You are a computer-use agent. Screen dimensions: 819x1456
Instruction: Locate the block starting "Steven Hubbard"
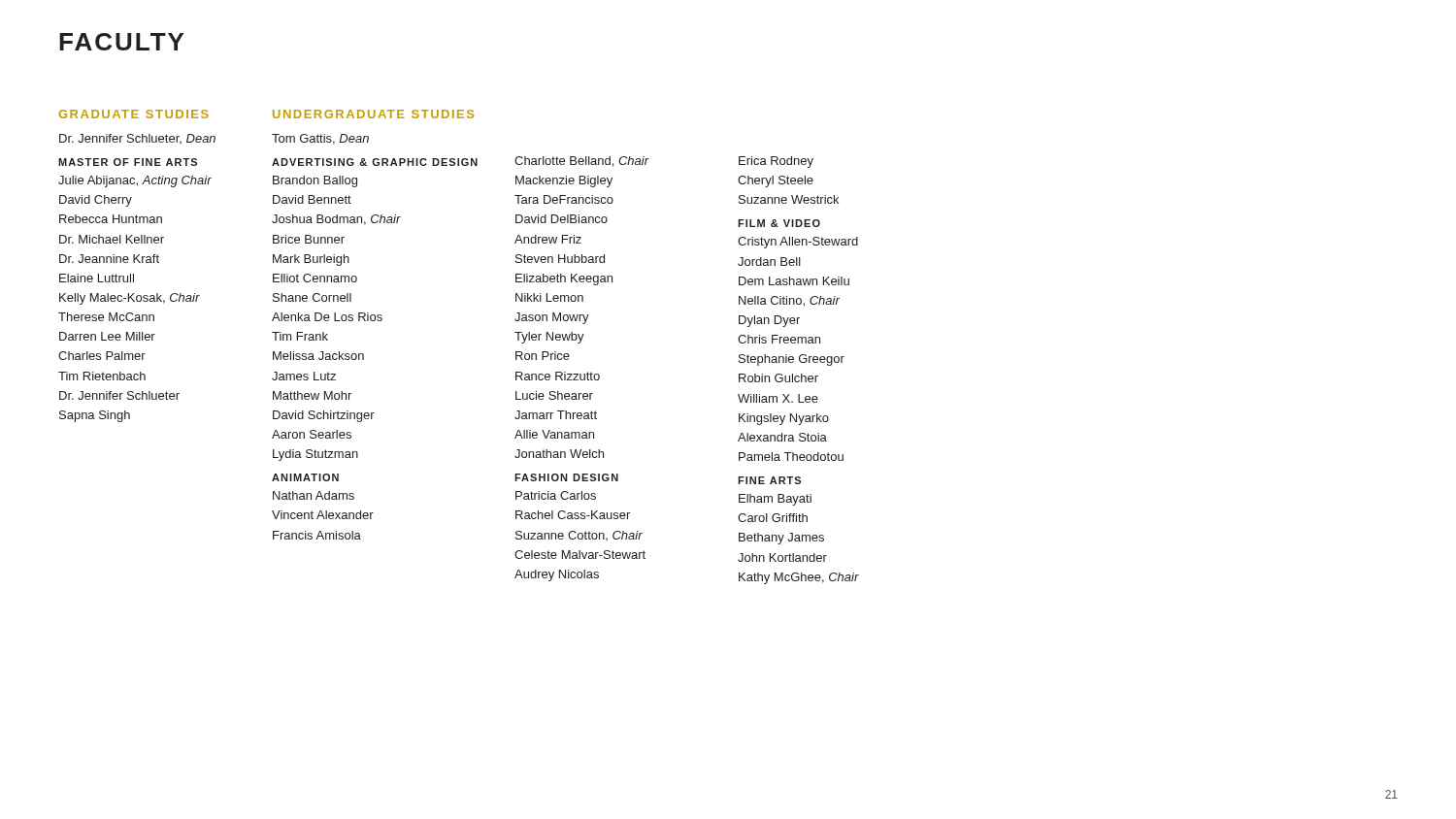tap(560, 258)
